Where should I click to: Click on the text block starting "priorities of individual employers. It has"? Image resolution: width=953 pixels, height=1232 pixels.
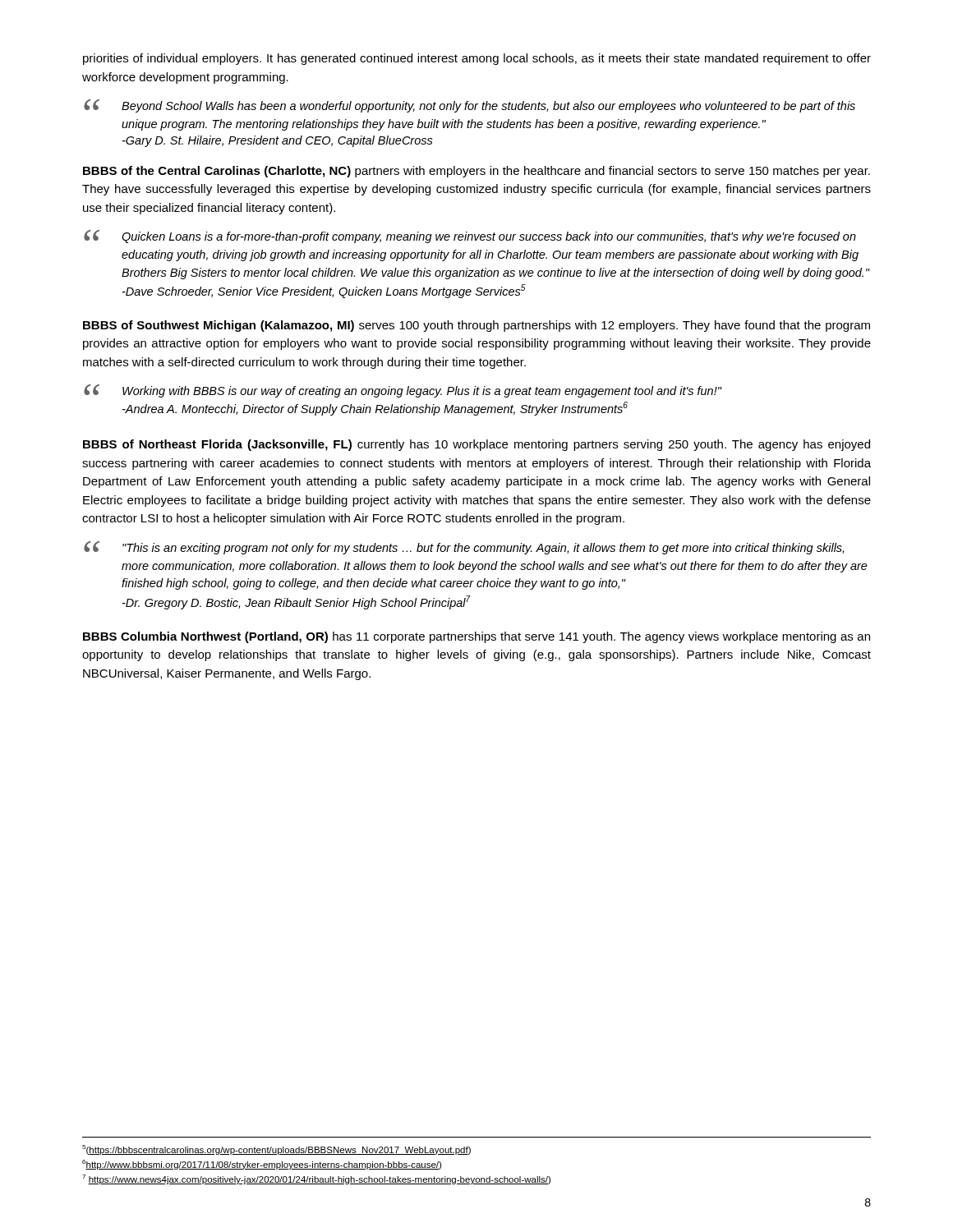point(476,67)
